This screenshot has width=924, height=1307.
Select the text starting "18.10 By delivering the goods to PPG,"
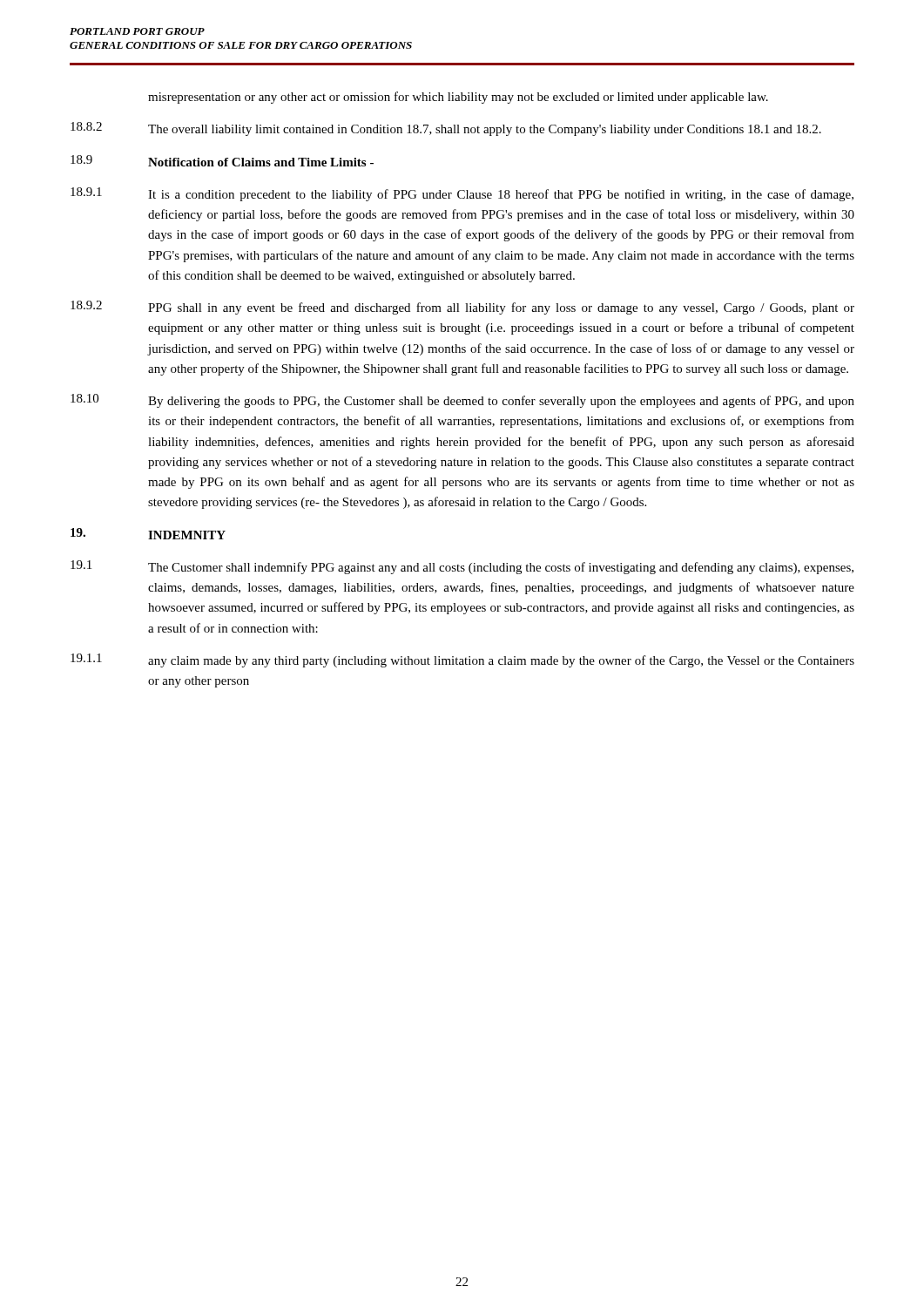[x=462, y=452]
